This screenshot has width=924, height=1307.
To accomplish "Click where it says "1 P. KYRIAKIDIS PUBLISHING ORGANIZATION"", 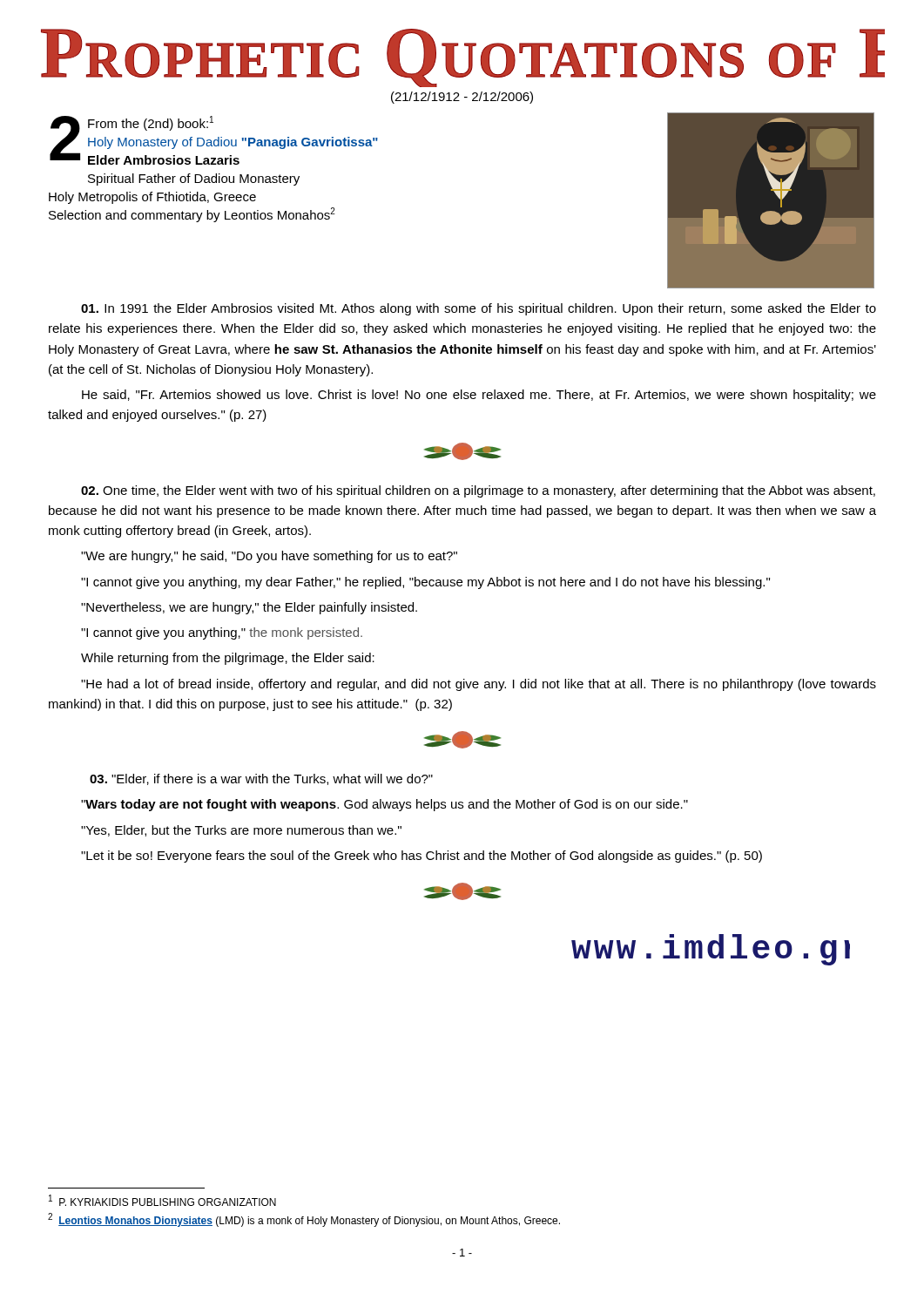I will (x=162, y=1201).
